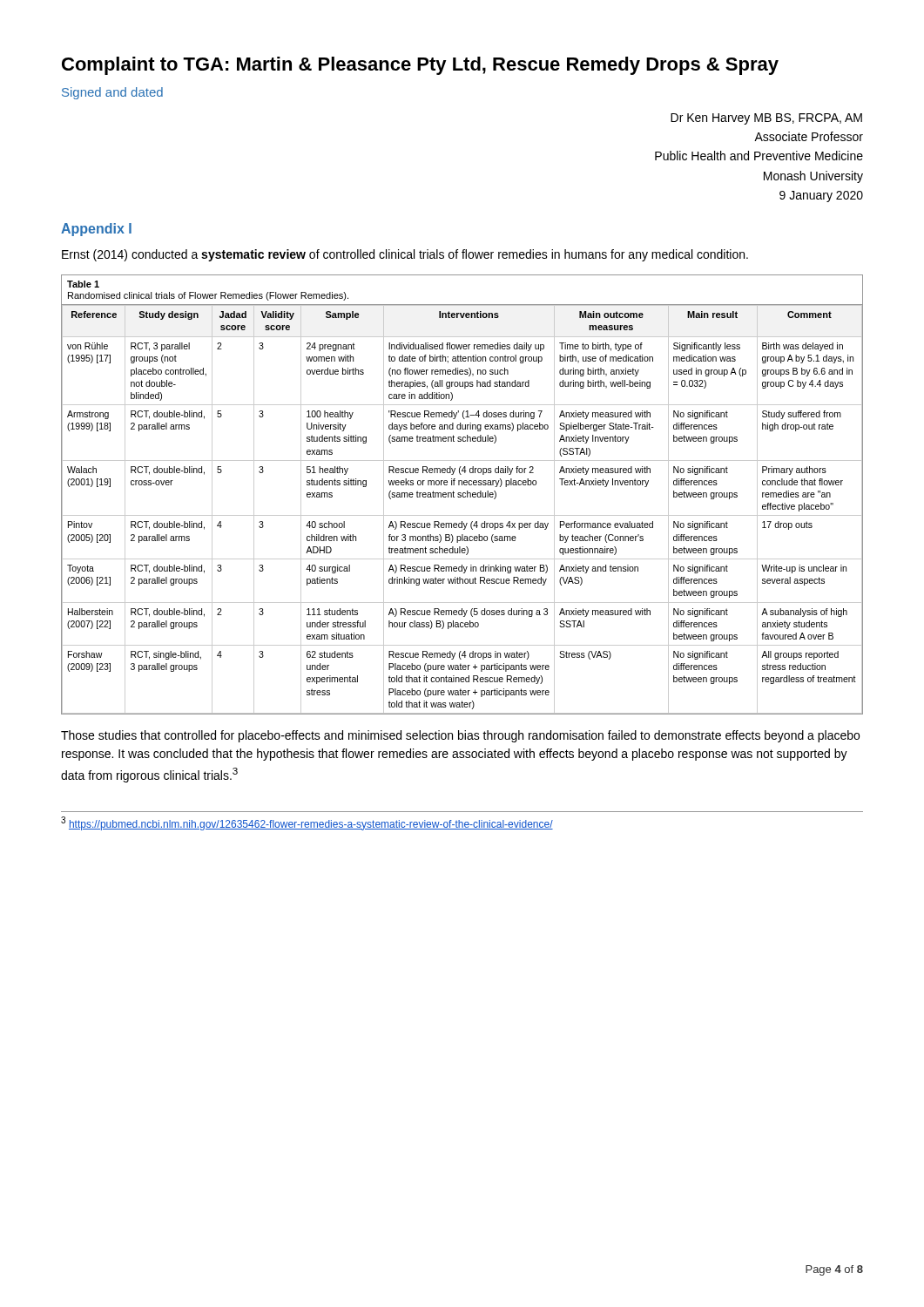Click on the text block containing "Ernst (2014) conducted a systematic review of"
The width and height of the screenshot is (924, 1307).
[x=405, y=254]
